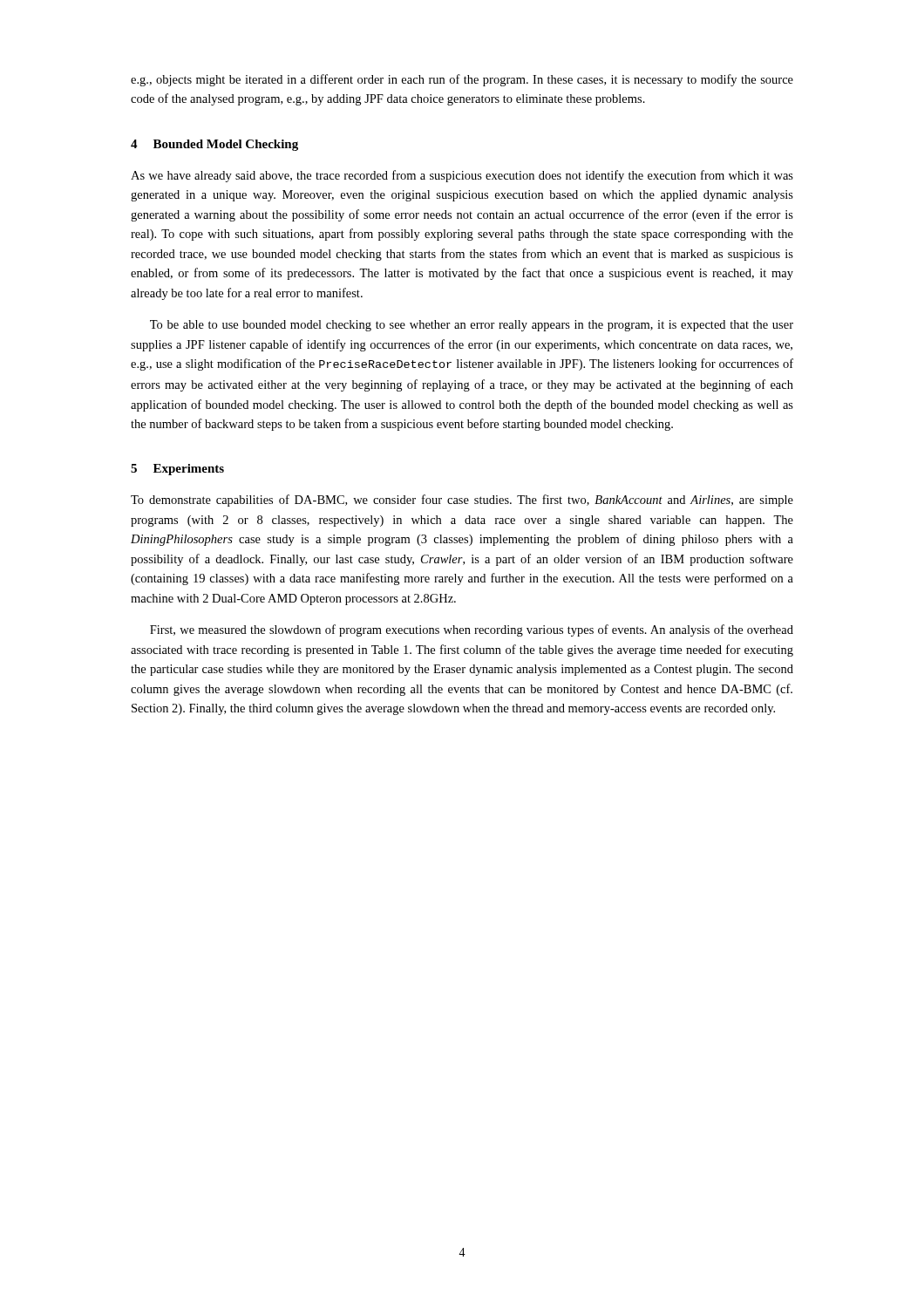924x1308 pixels.
Task: Locate the text starting "4Bounded Model Checking"
Action: (215, 144)
